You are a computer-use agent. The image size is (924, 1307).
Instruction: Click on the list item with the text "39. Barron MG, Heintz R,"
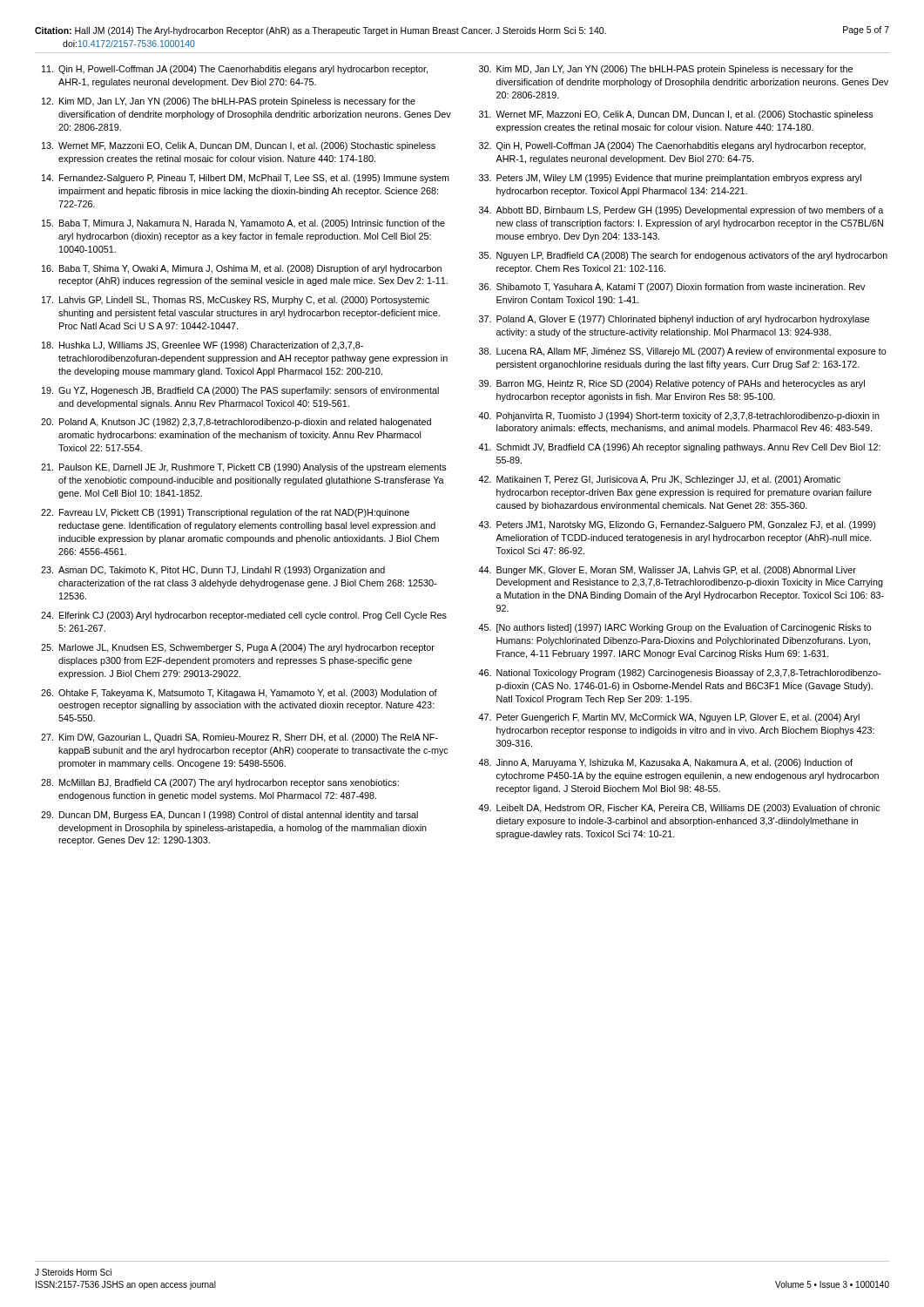[x=681, y=390]
